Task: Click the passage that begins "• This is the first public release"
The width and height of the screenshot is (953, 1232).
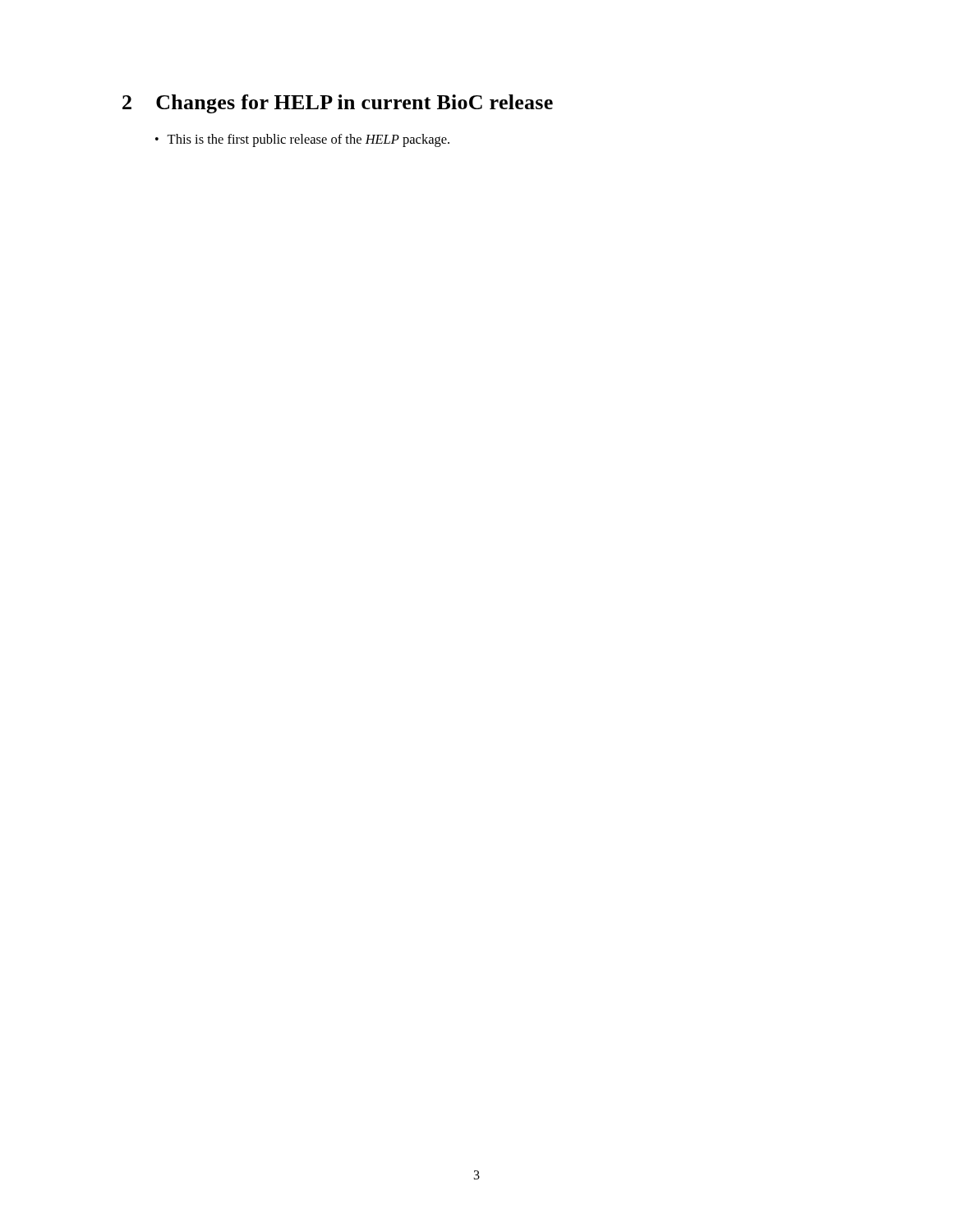Action: point(302,140)
